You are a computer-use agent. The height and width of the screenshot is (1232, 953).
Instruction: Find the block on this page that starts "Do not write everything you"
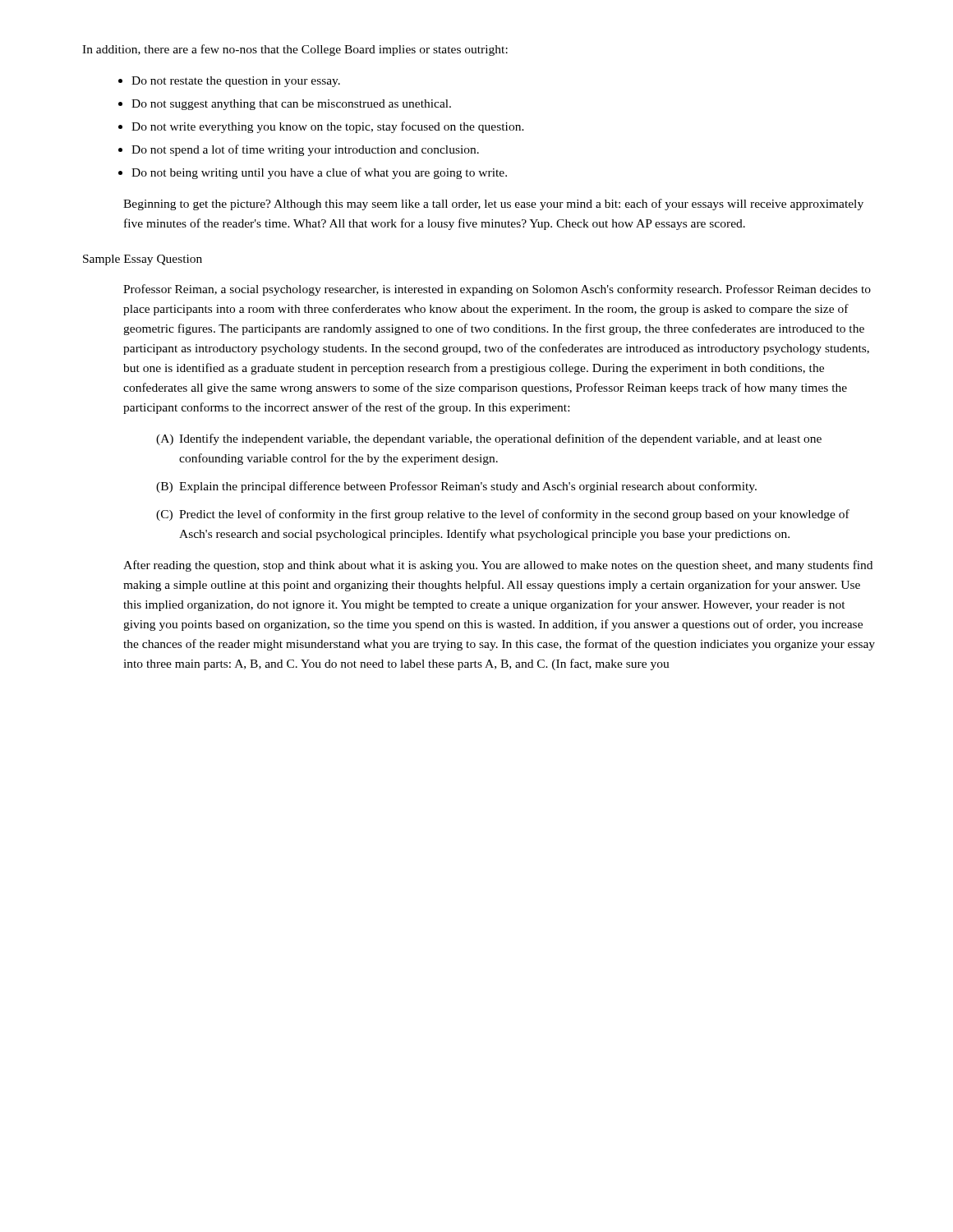(x=505, y=127)
